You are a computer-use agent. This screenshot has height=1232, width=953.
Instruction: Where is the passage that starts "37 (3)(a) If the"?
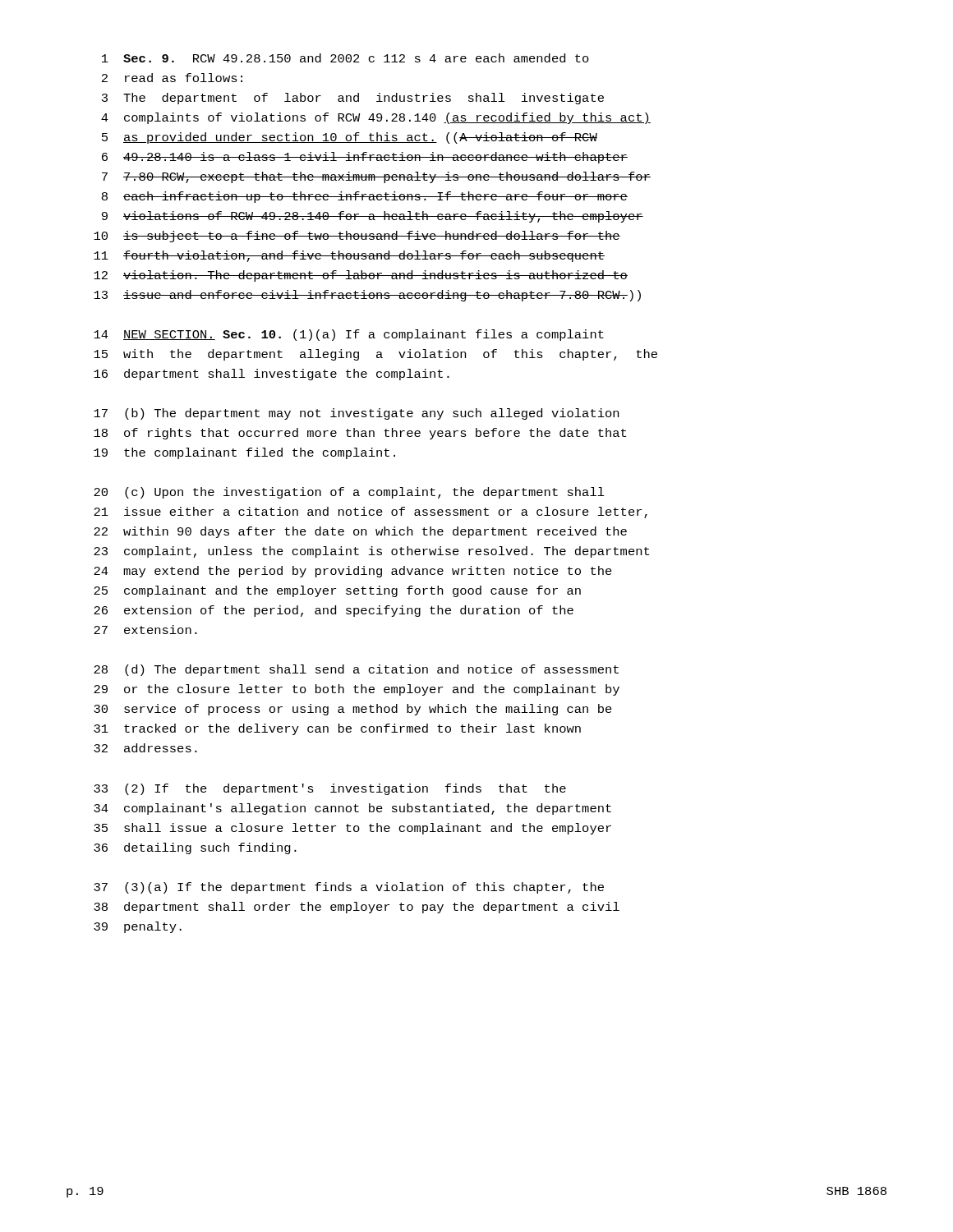pos(476,888)
